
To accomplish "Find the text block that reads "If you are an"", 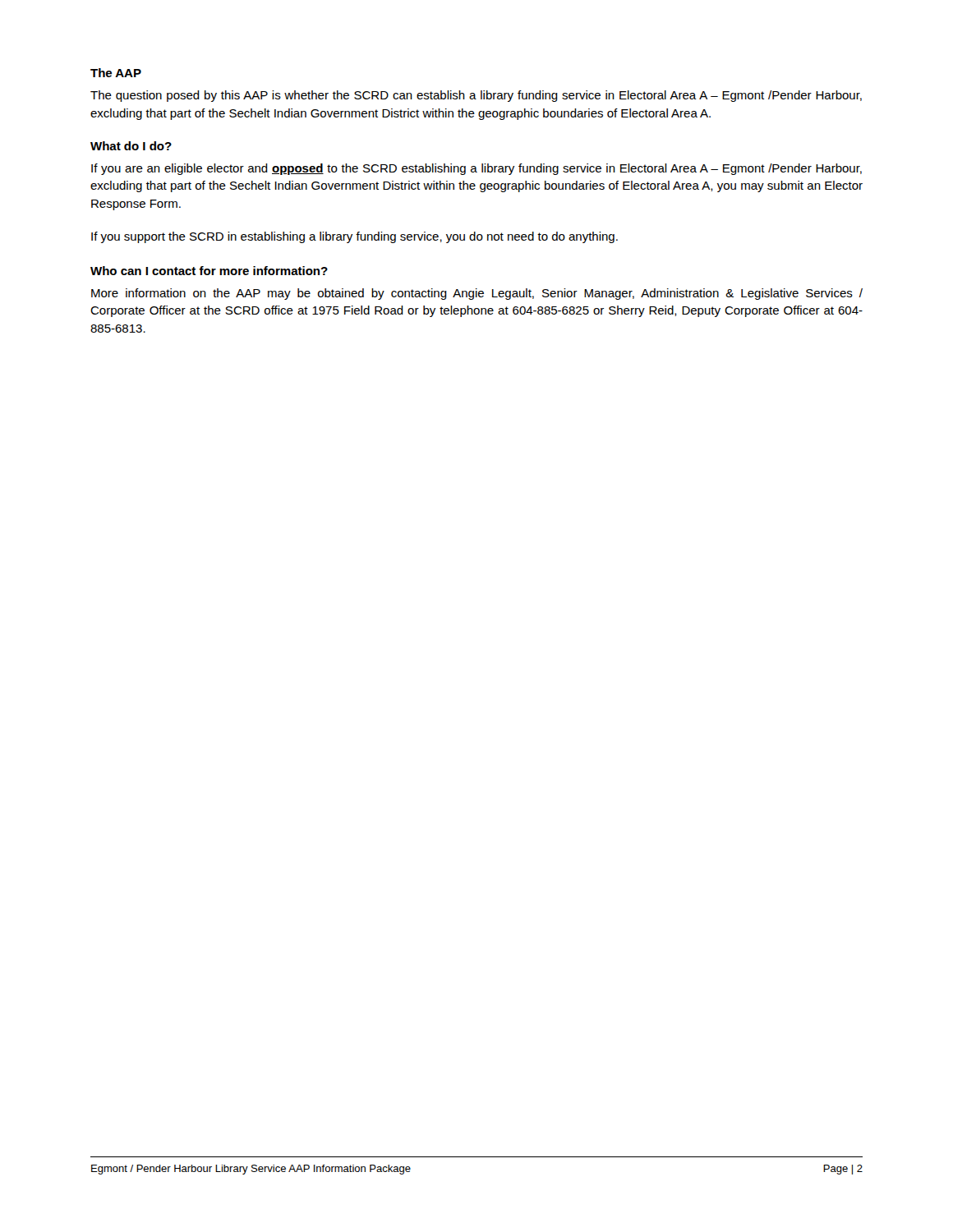I will pyautogui.click(x=476, y=185).
